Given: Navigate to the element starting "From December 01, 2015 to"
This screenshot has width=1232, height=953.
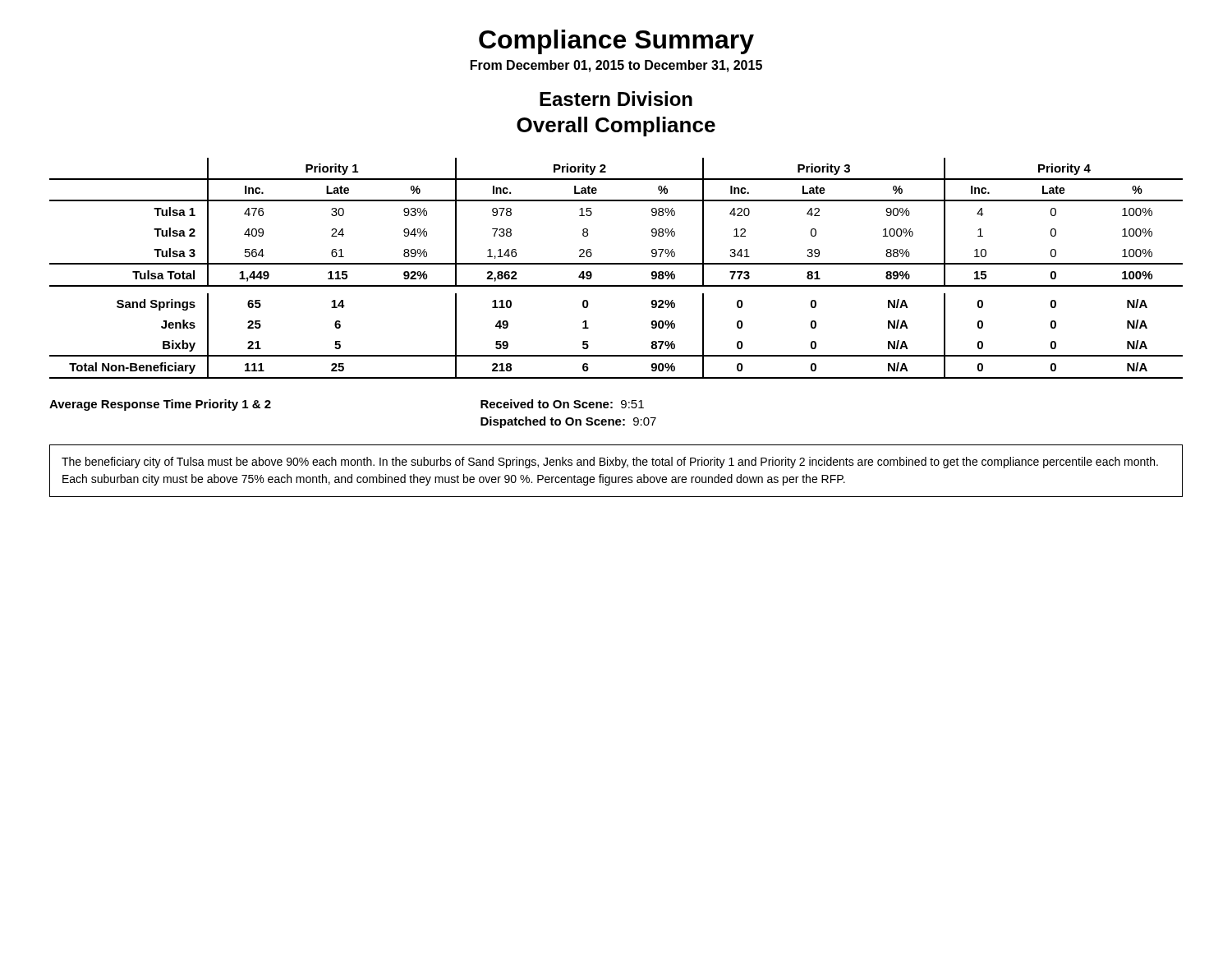Looking at the screenshot, I should (x=616, y=65).
